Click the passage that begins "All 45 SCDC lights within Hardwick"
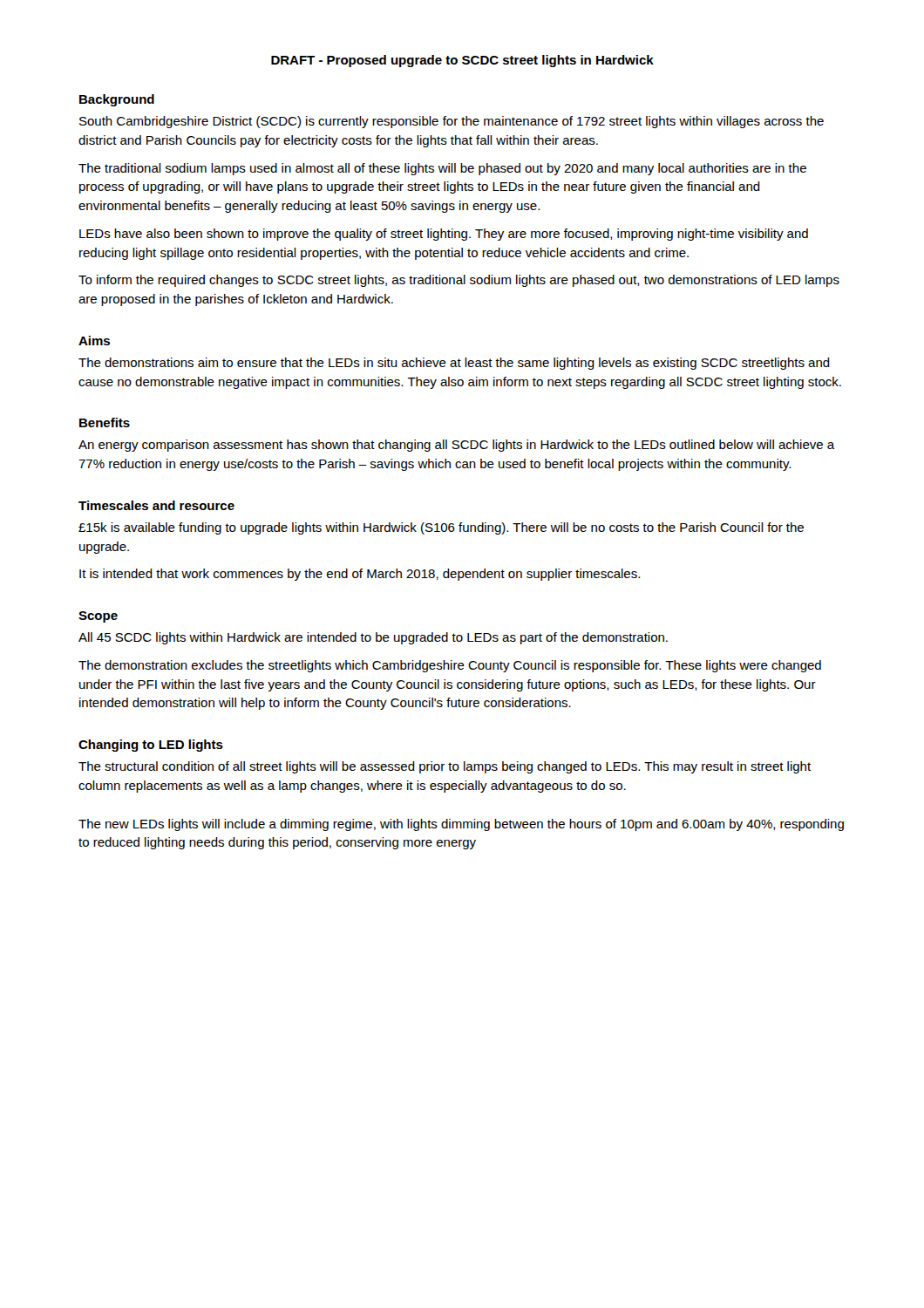The width and height of the screenshot is (924, 1308). tap(374, 637)
